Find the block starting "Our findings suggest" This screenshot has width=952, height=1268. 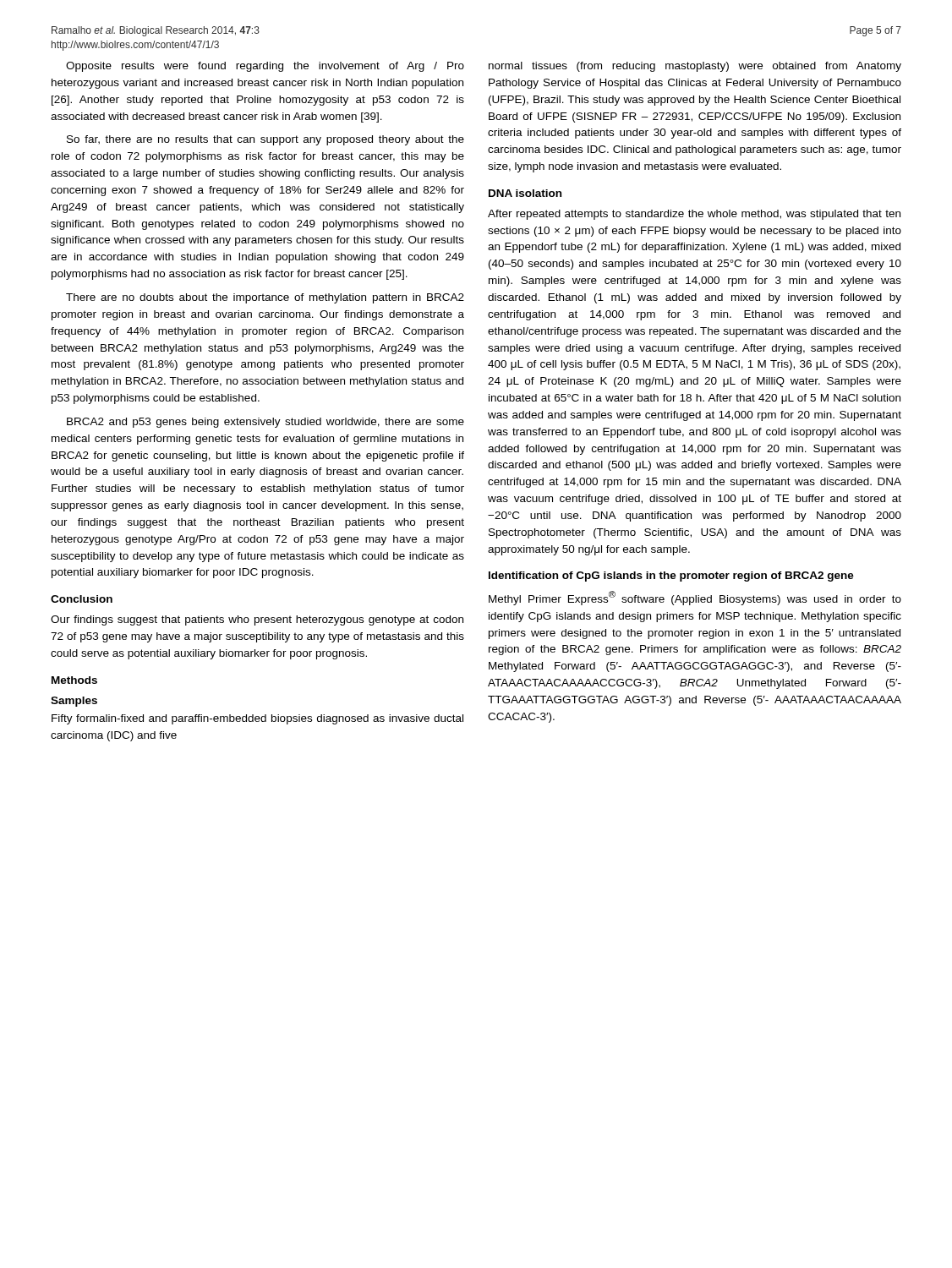coord(257,636)
